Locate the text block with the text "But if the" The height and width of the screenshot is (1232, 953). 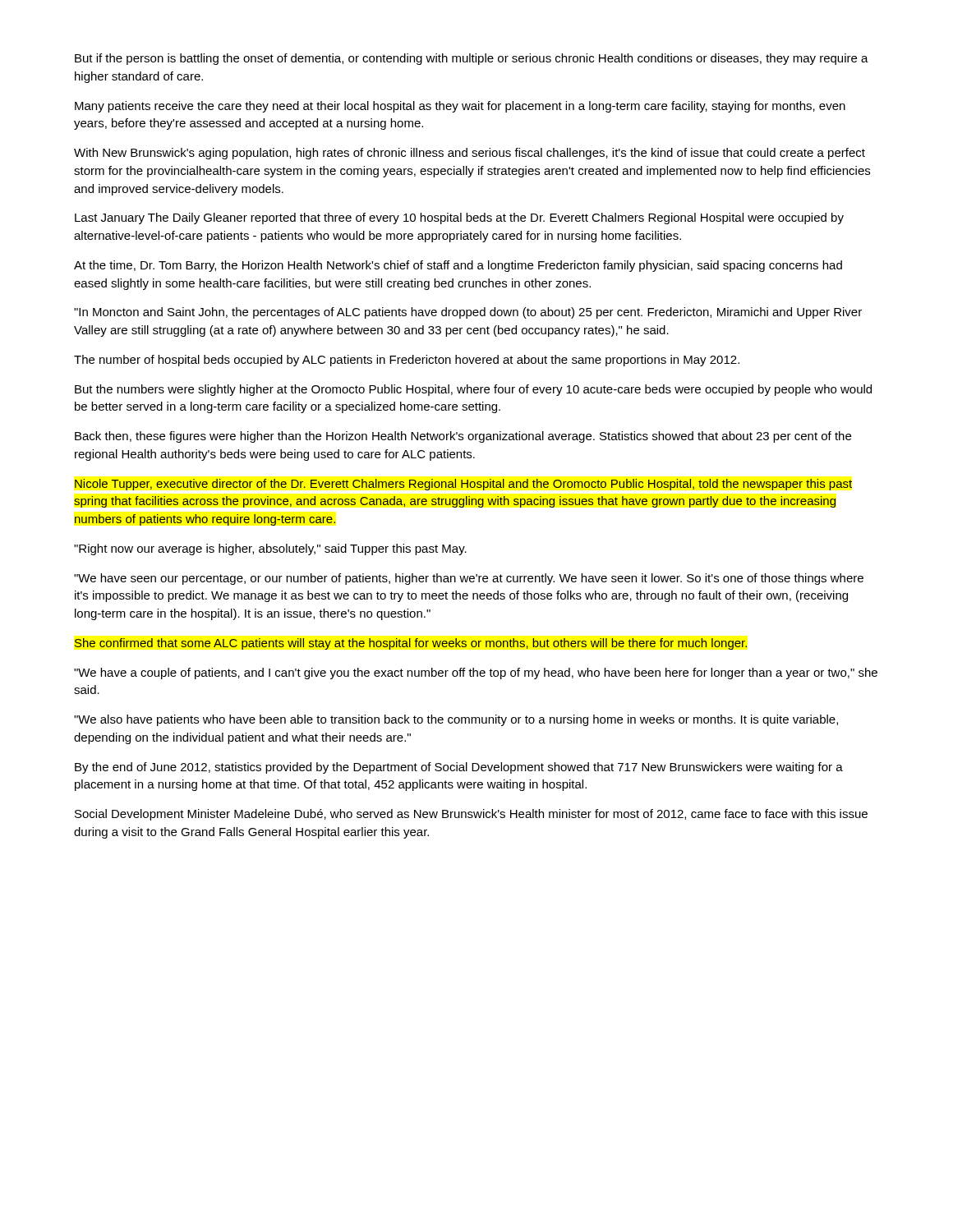471,67
